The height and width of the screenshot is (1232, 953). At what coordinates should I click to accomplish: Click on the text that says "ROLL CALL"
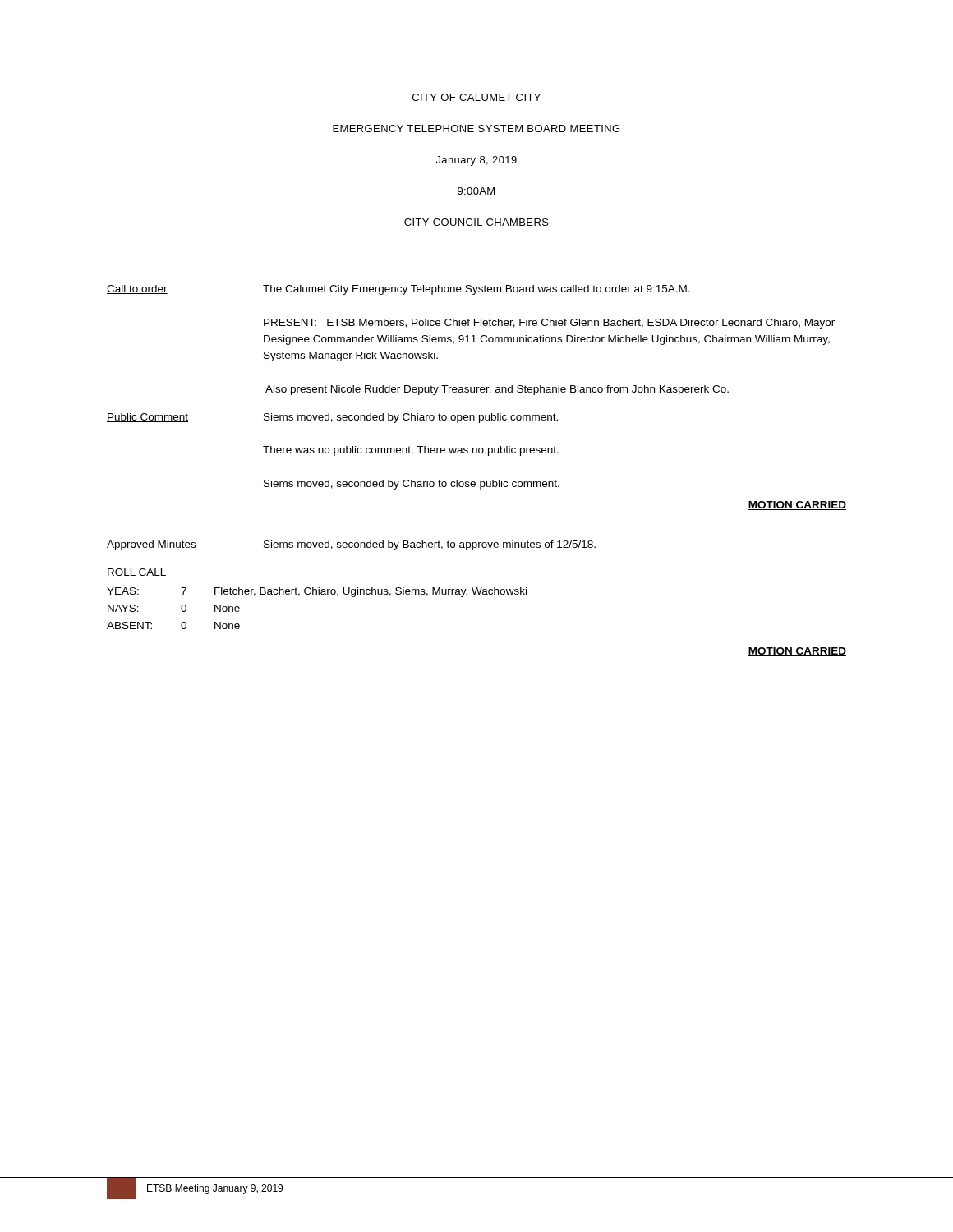137,572
